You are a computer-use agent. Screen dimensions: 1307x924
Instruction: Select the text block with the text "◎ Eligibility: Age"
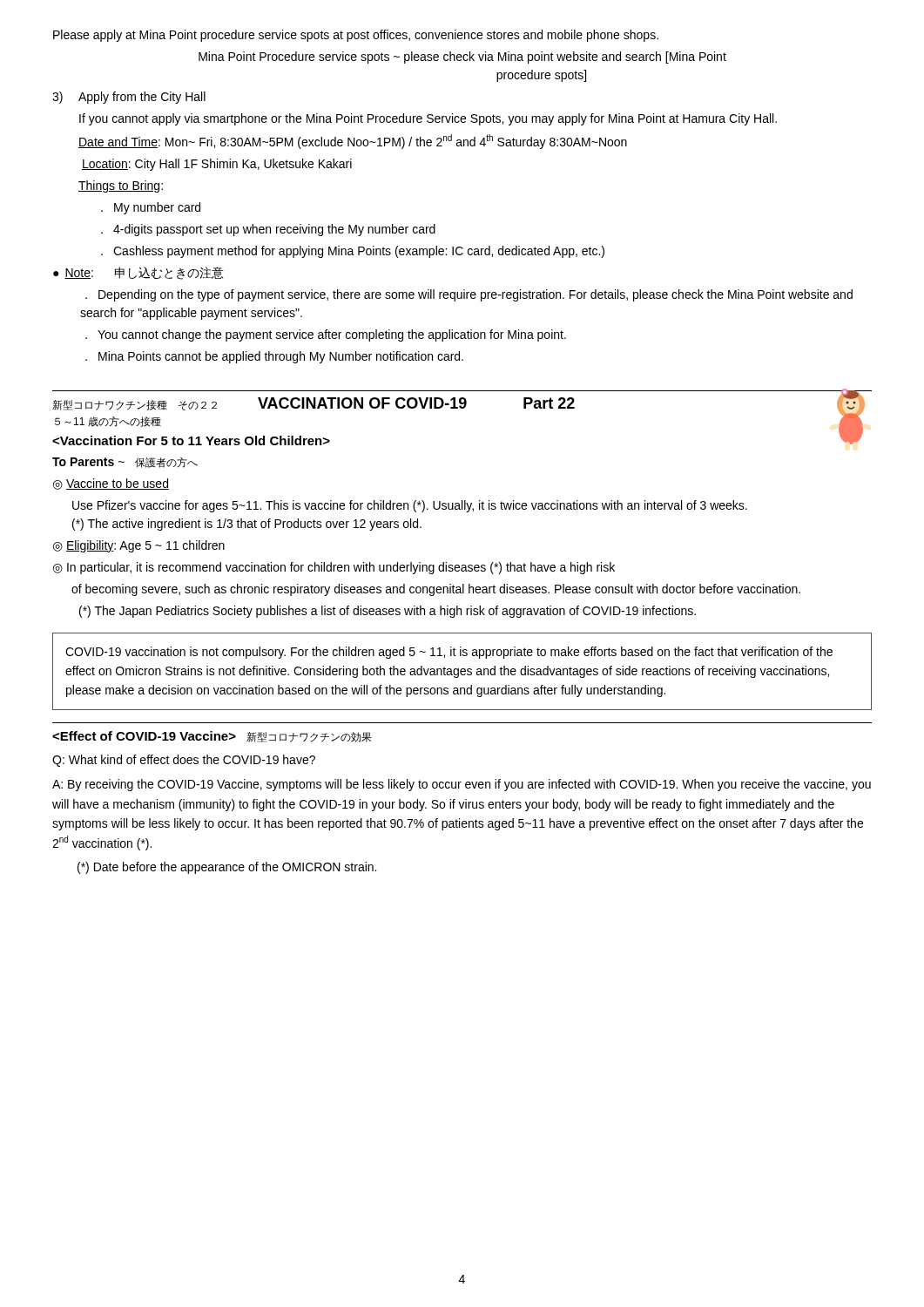click(x=139, y=545)
